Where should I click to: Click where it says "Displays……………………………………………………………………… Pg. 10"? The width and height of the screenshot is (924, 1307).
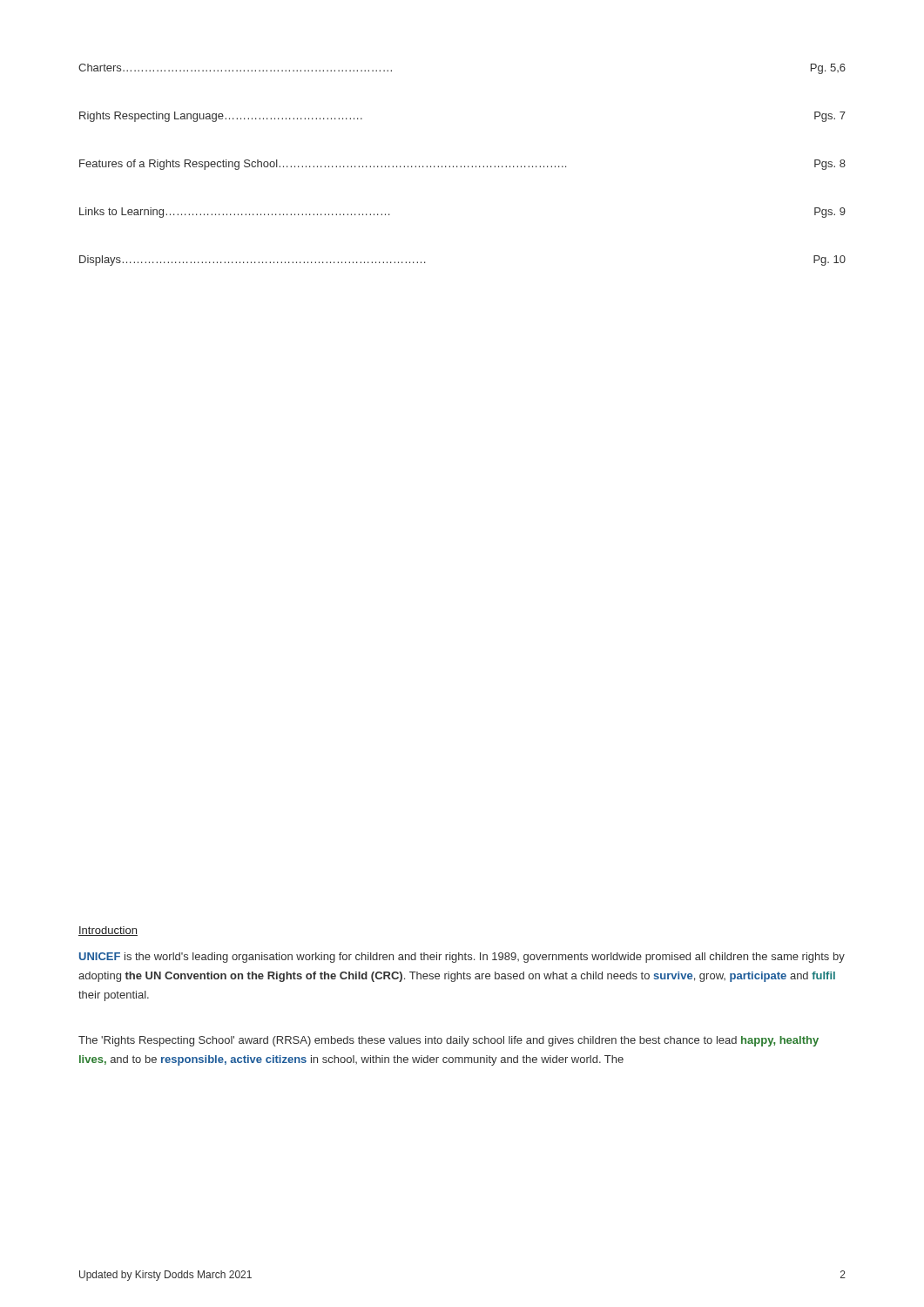(x=97, y=262)
